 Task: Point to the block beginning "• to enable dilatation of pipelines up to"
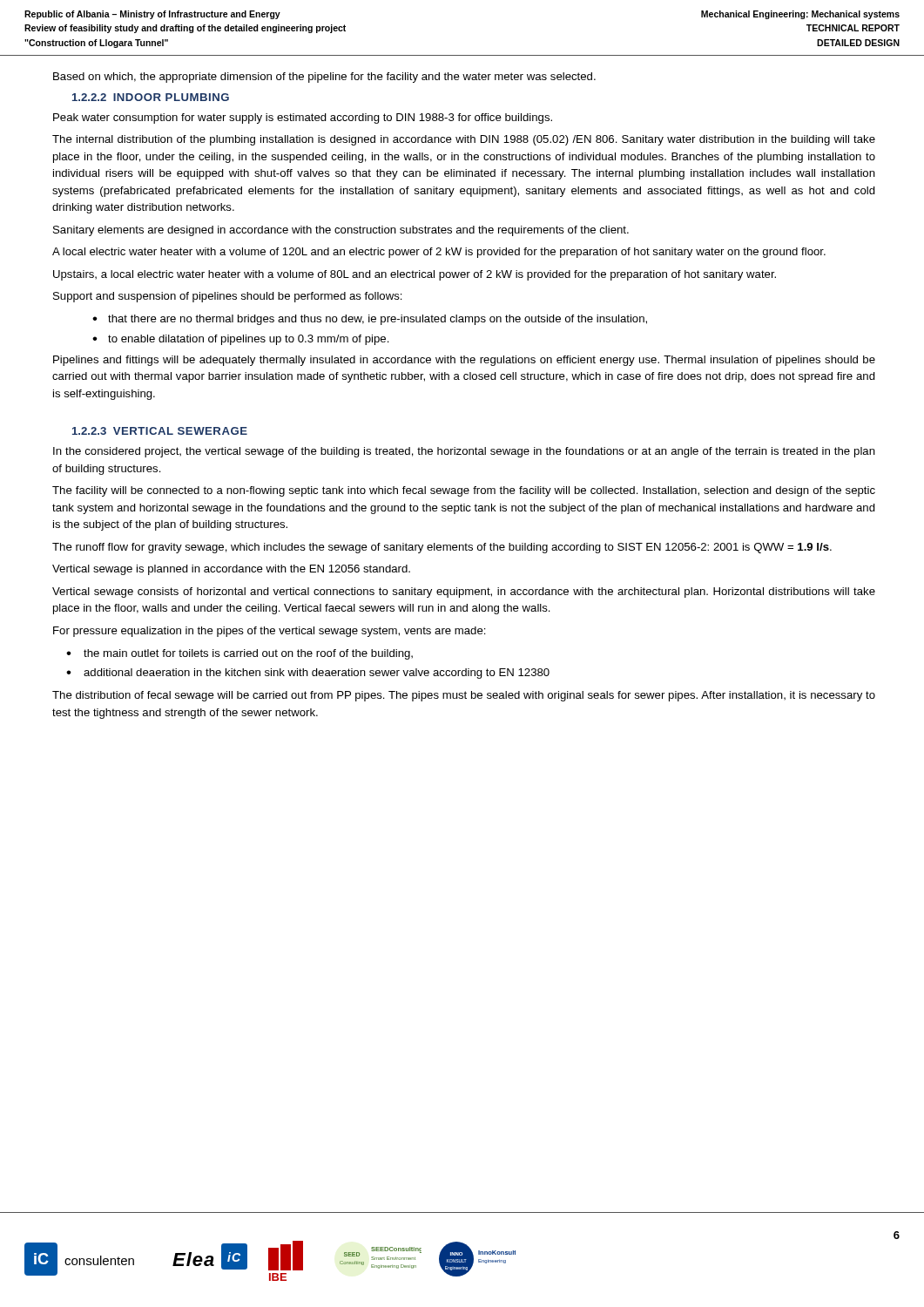coord(241,339)
